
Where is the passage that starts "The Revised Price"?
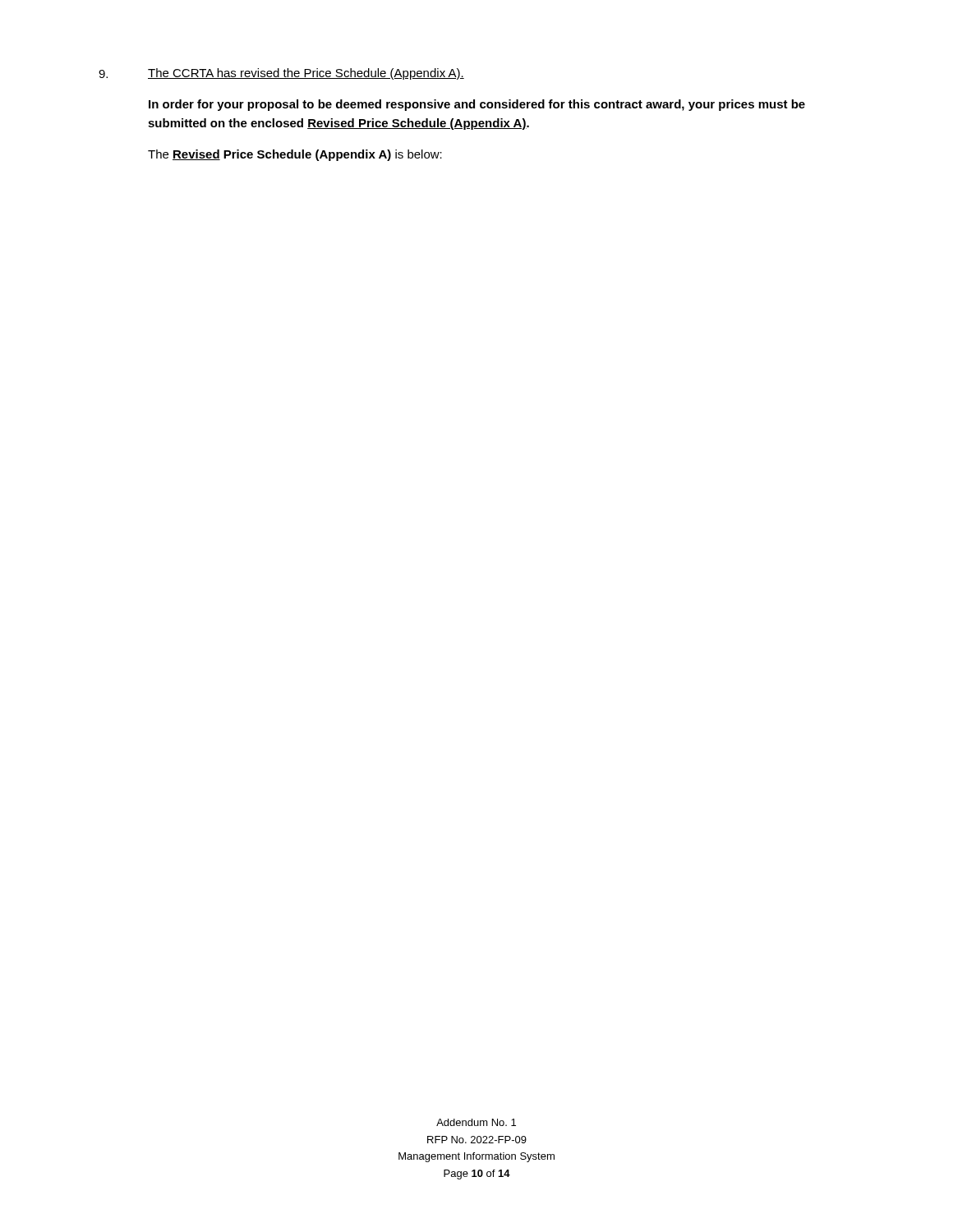tap(295, 155)
